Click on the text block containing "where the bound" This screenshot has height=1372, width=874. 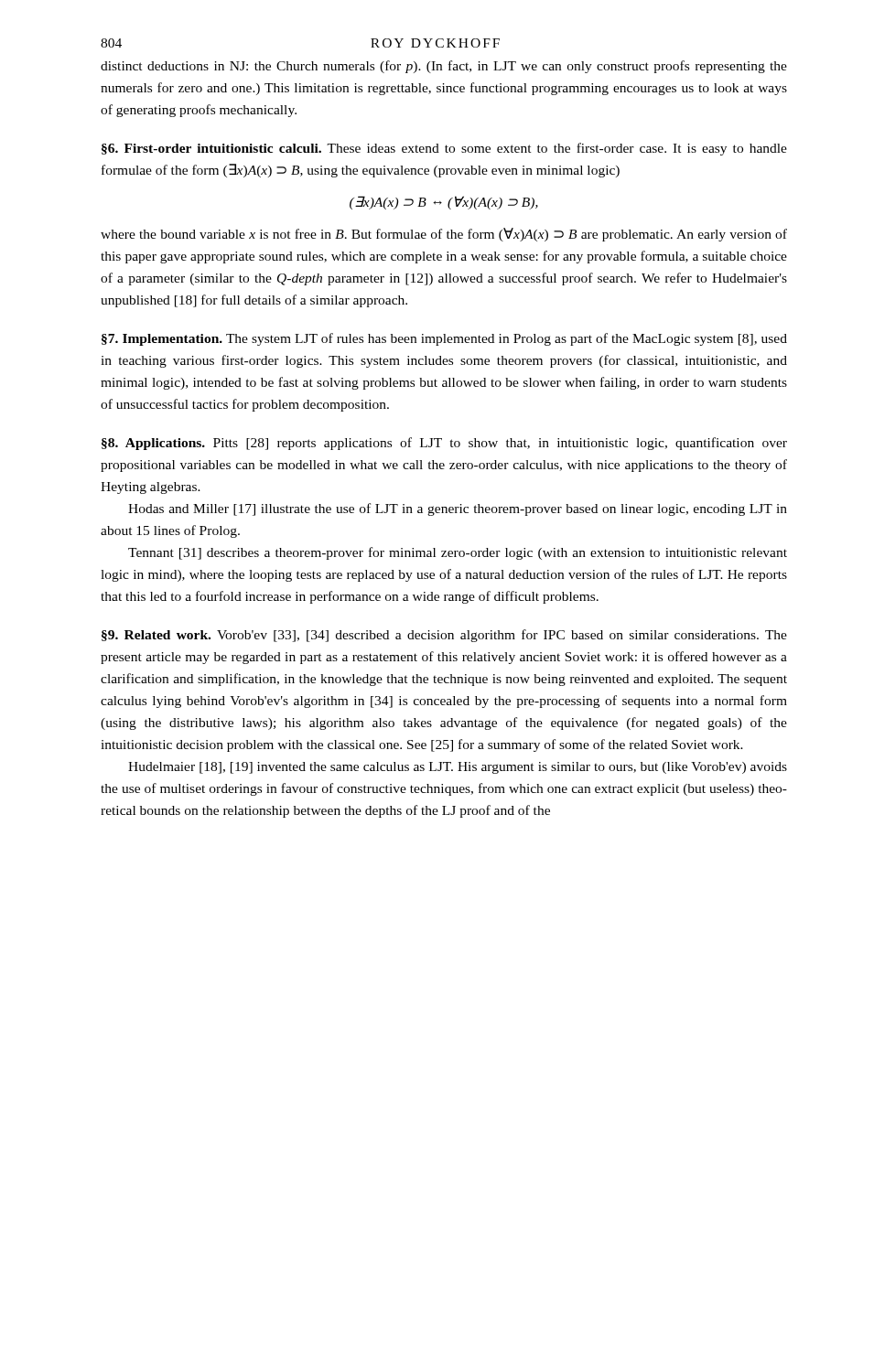click(x=444, y=267)
